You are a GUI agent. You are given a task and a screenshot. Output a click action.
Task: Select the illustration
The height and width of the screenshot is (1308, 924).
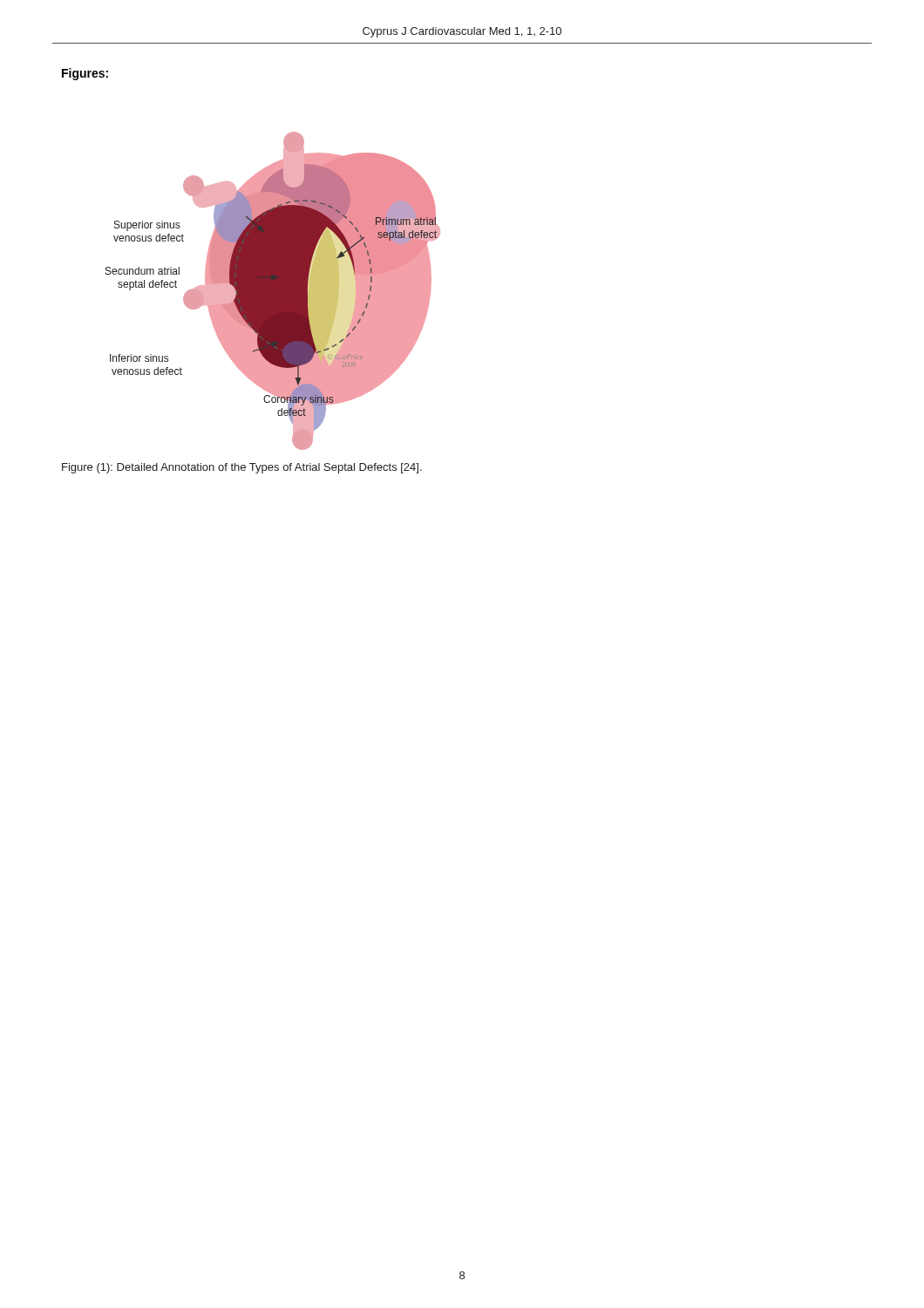[x=305, y=270]
